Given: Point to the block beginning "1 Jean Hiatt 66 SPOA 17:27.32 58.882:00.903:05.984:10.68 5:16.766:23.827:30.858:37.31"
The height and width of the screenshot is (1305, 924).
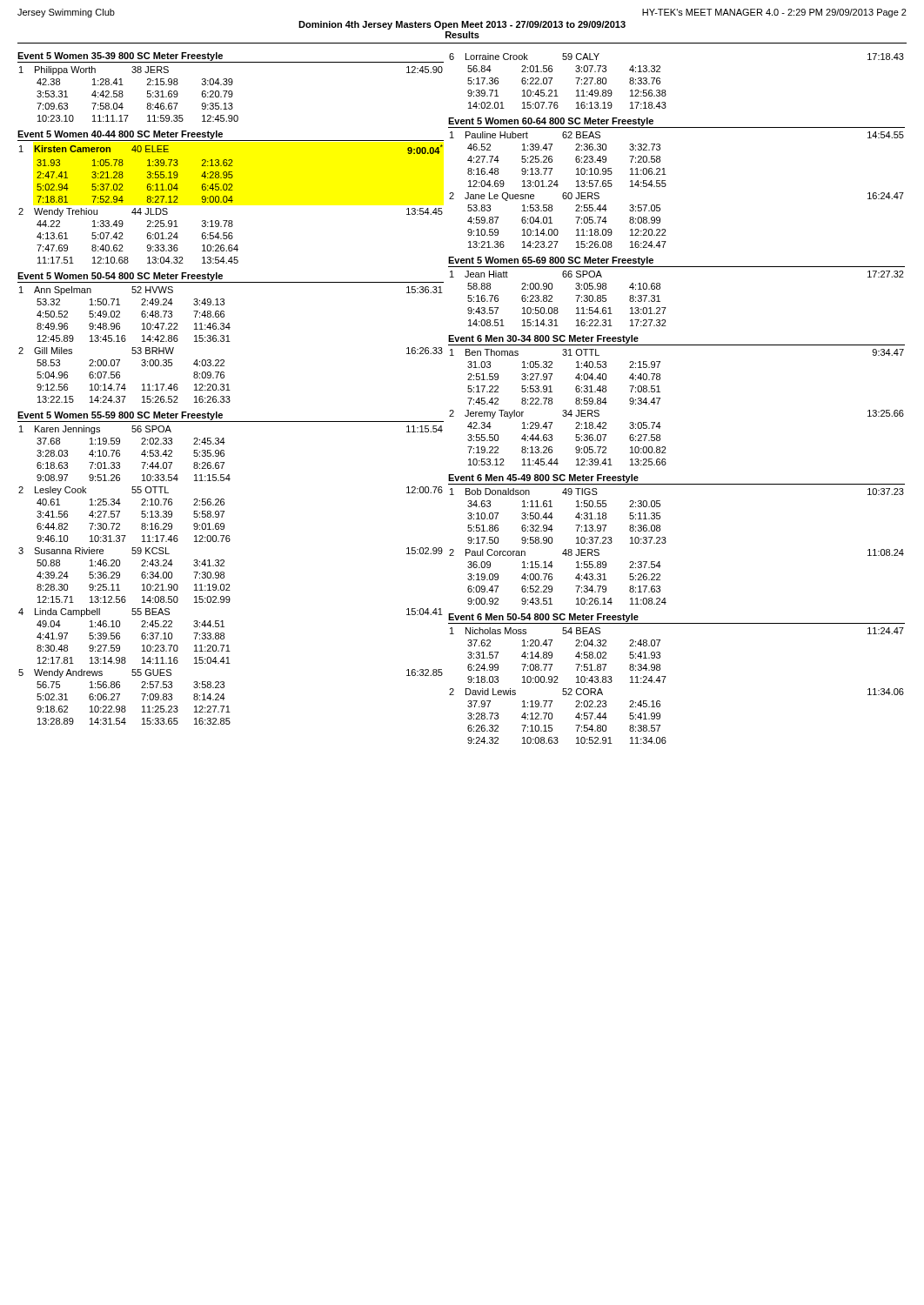Looking at the screenshot, I should [x=491, y=274].
